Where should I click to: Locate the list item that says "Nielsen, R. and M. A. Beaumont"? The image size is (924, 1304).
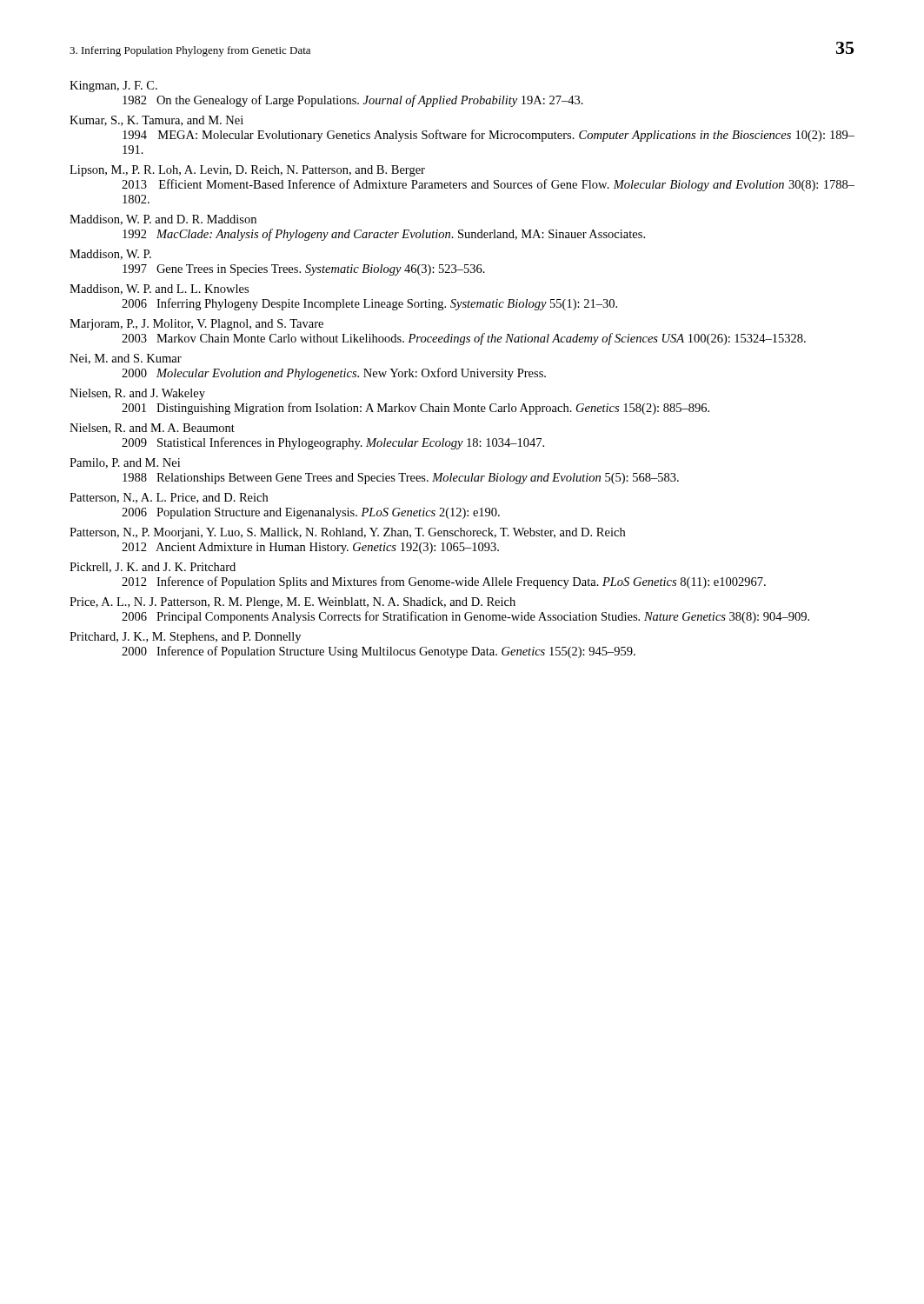[x=462, y=436]
